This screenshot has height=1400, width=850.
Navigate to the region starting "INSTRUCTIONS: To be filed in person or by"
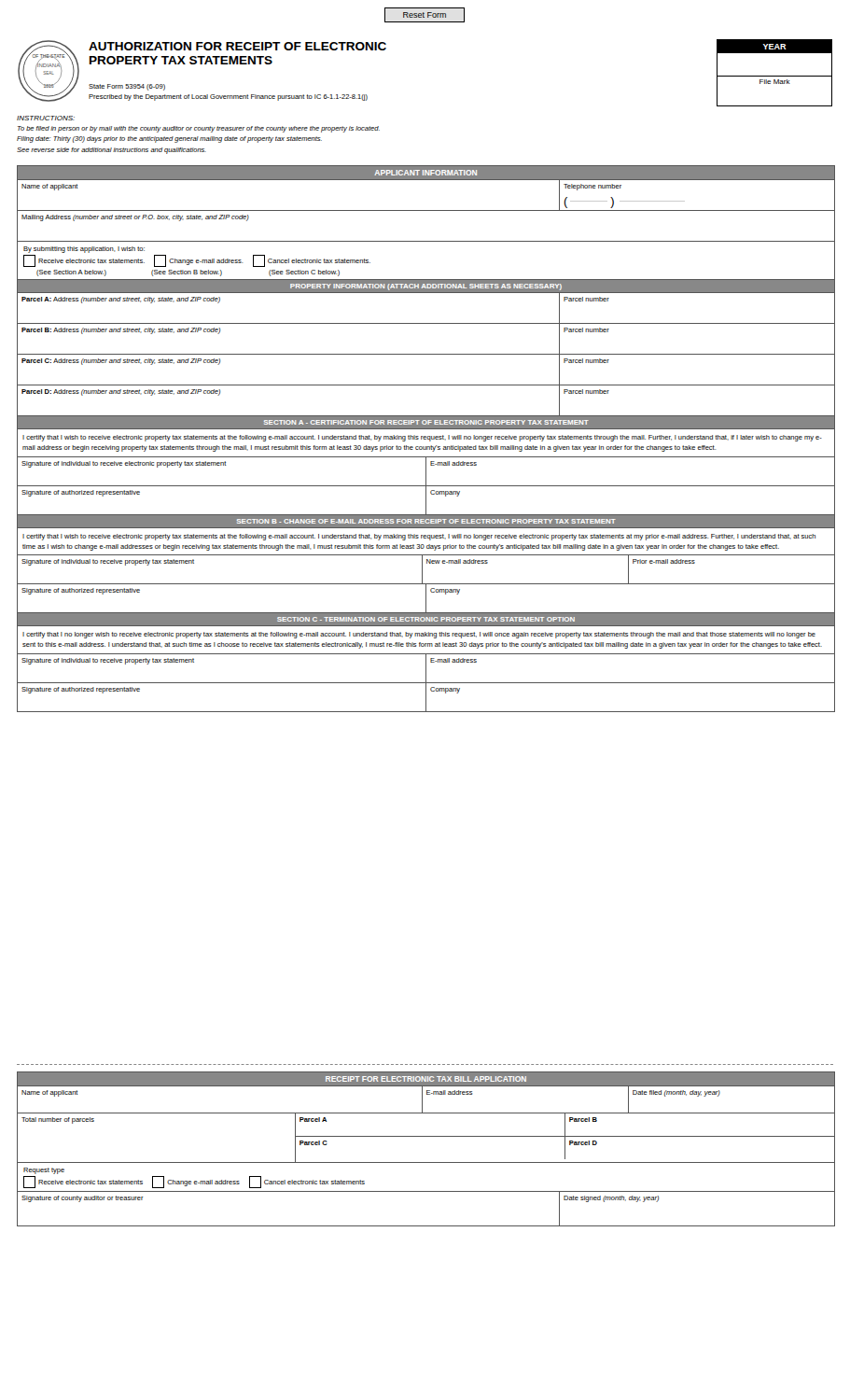click(46, 118)
